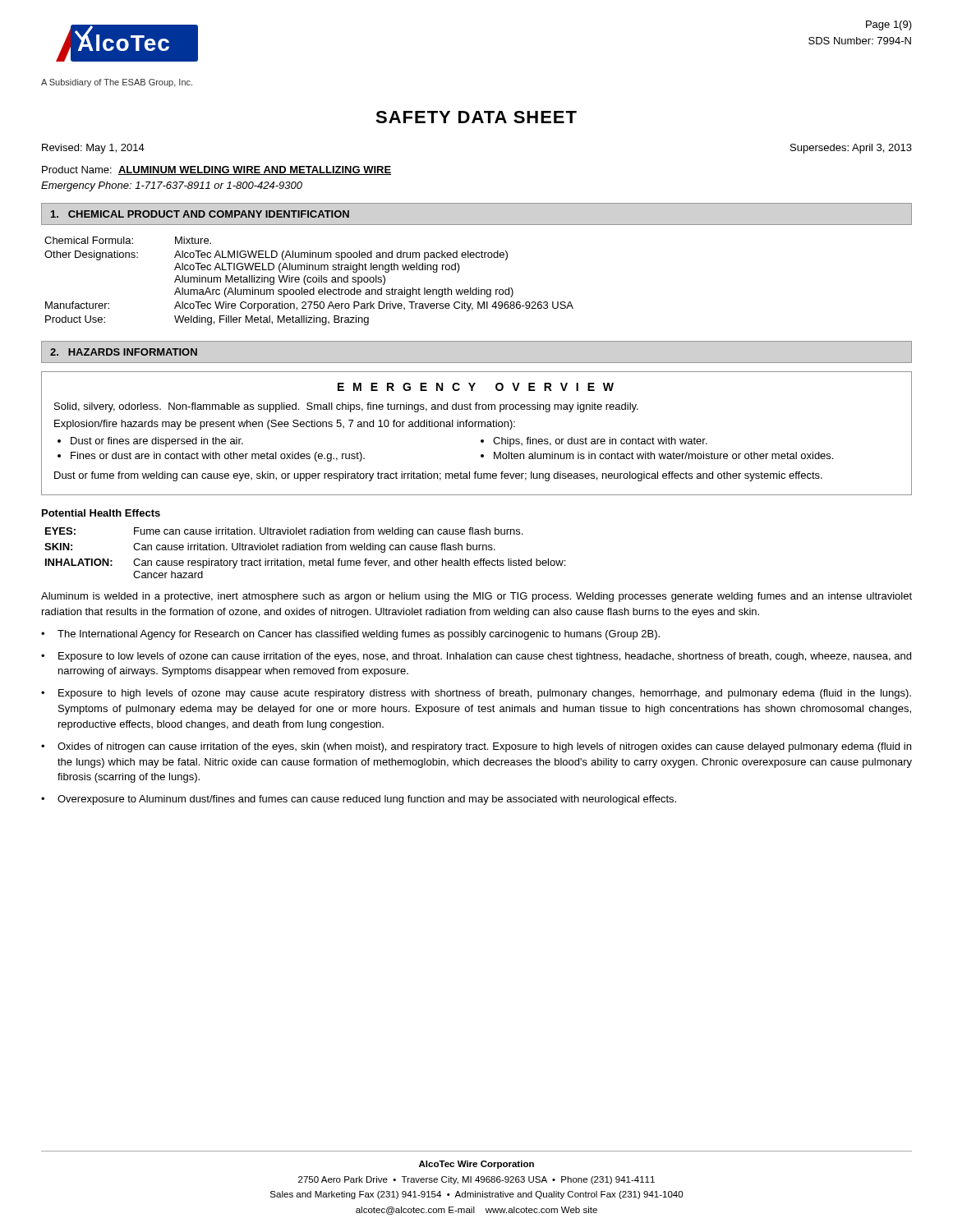Where is the passage that starts "EYES: Fume can cause"?

tap(476, 553)
